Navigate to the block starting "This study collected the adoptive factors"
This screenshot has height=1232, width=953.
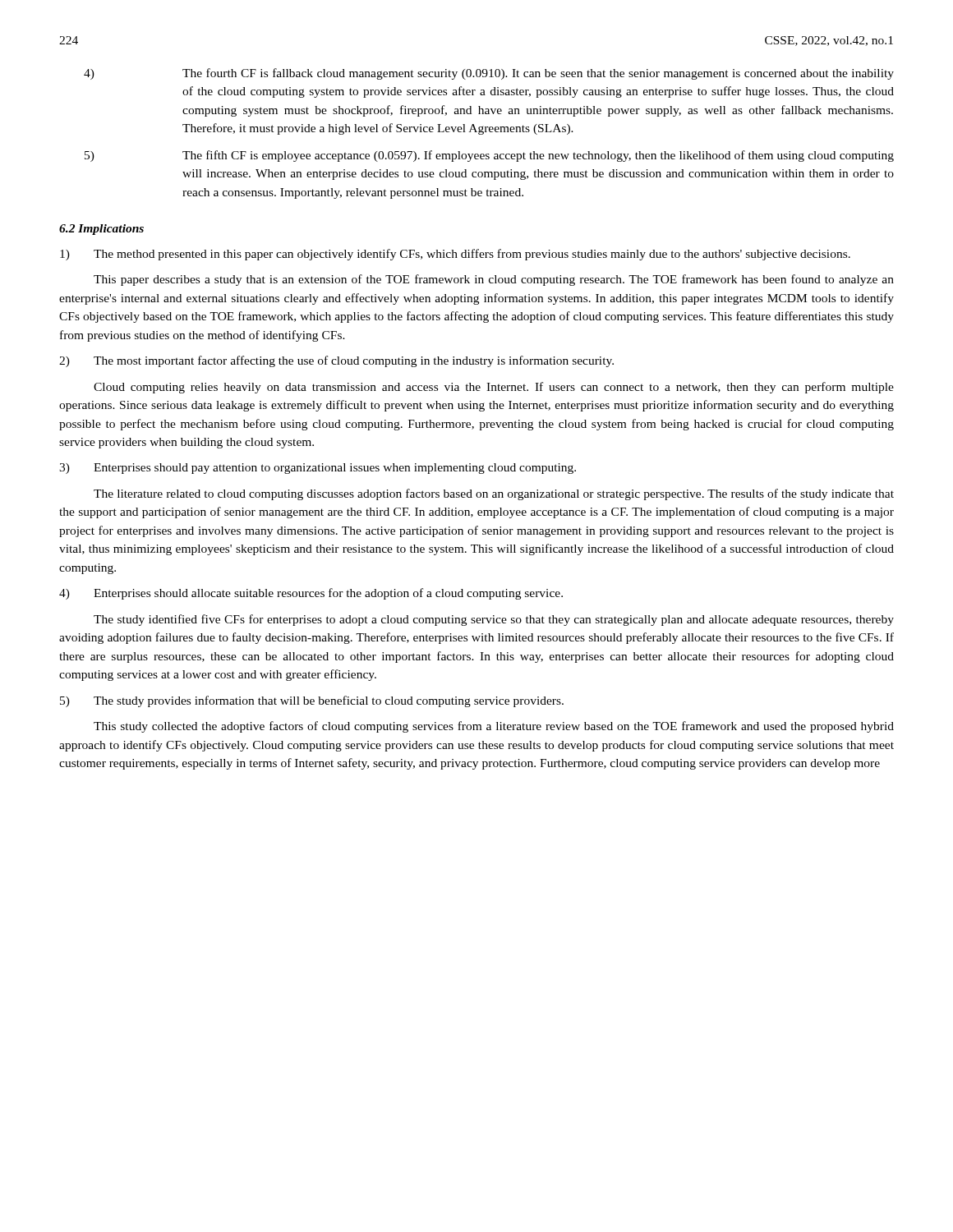pos(476,745)
